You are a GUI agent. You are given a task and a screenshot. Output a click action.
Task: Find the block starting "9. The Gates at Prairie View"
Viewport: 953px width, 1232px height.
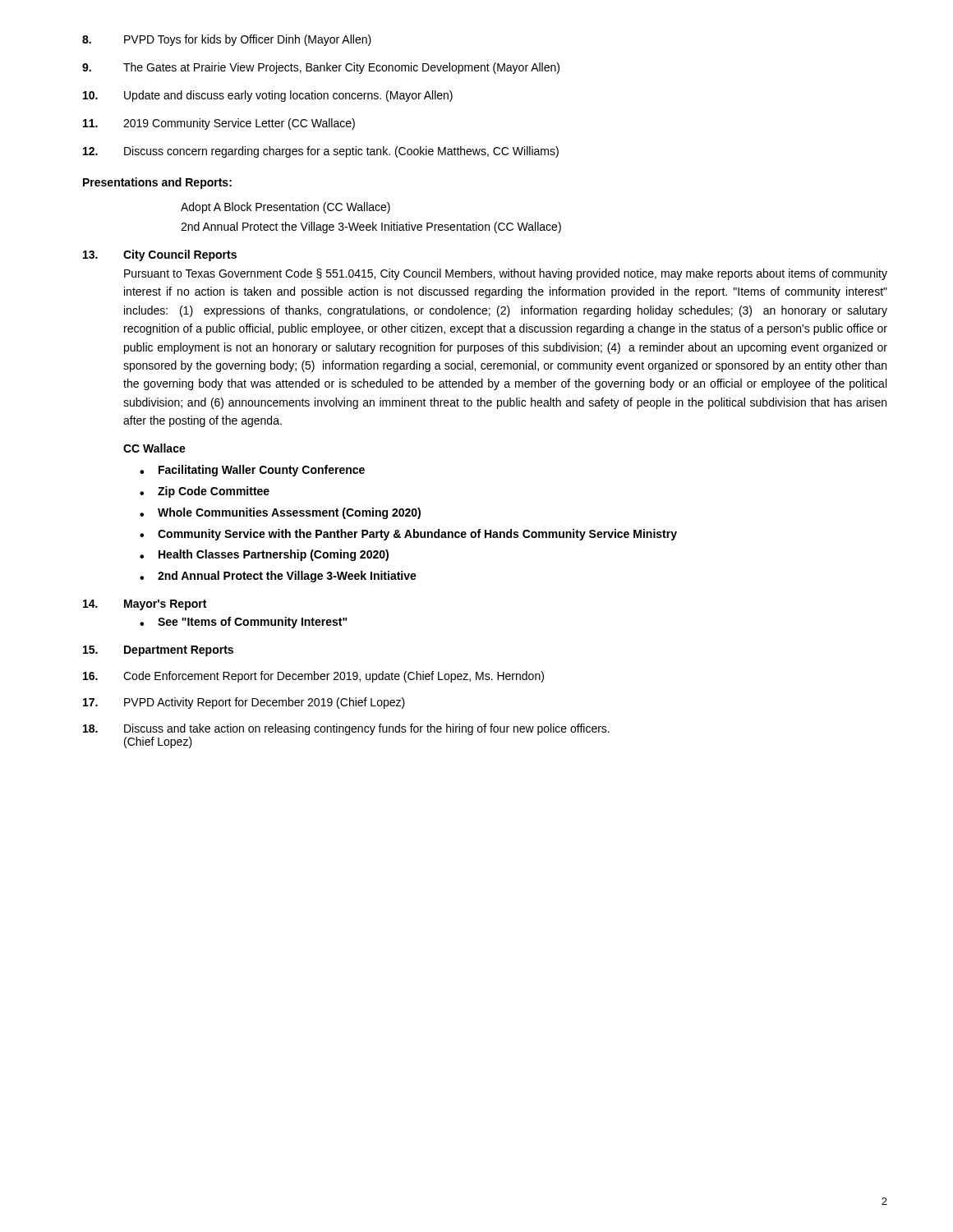(485, 67)
